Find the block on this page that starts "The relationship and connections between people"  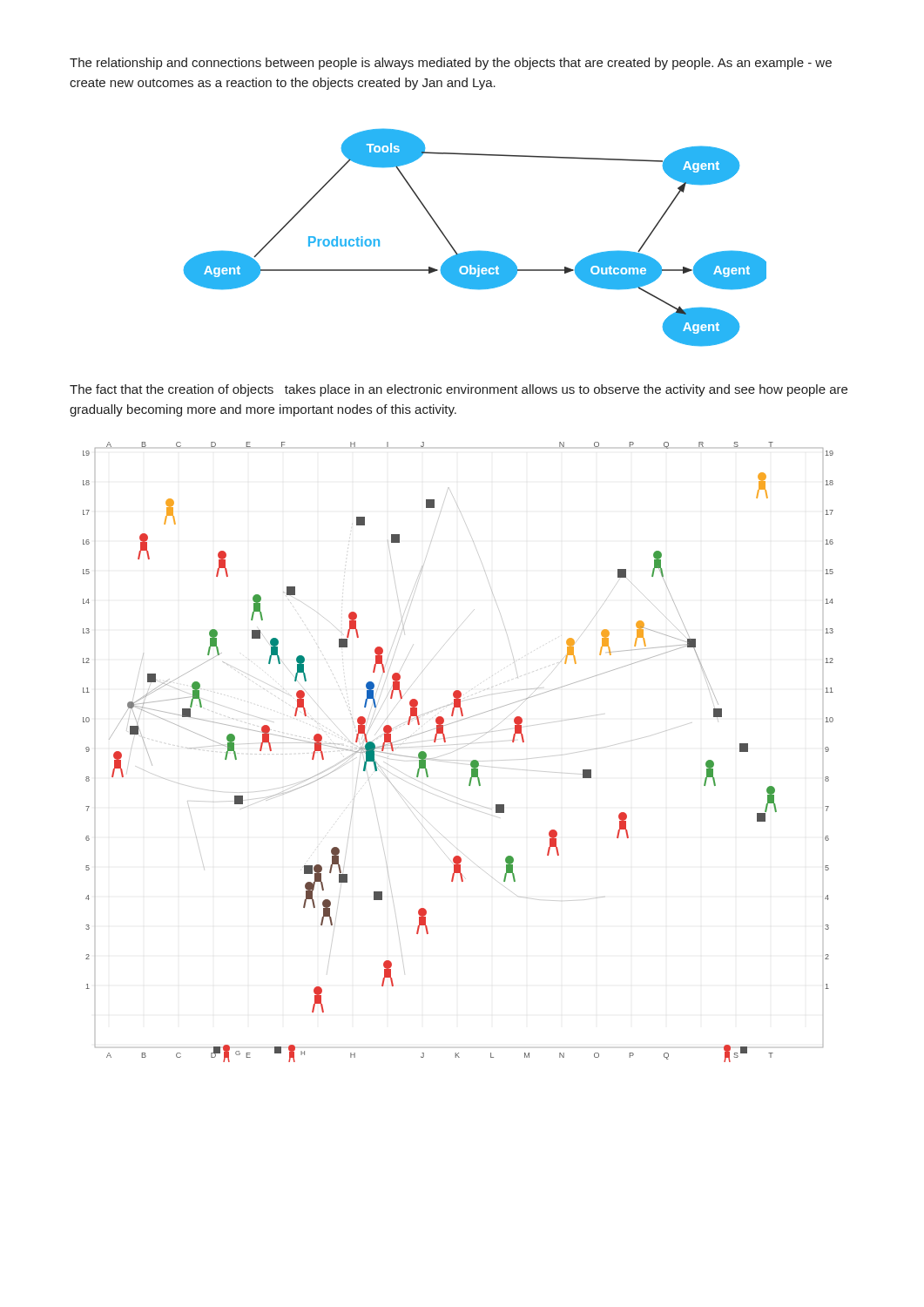point(451,72)
